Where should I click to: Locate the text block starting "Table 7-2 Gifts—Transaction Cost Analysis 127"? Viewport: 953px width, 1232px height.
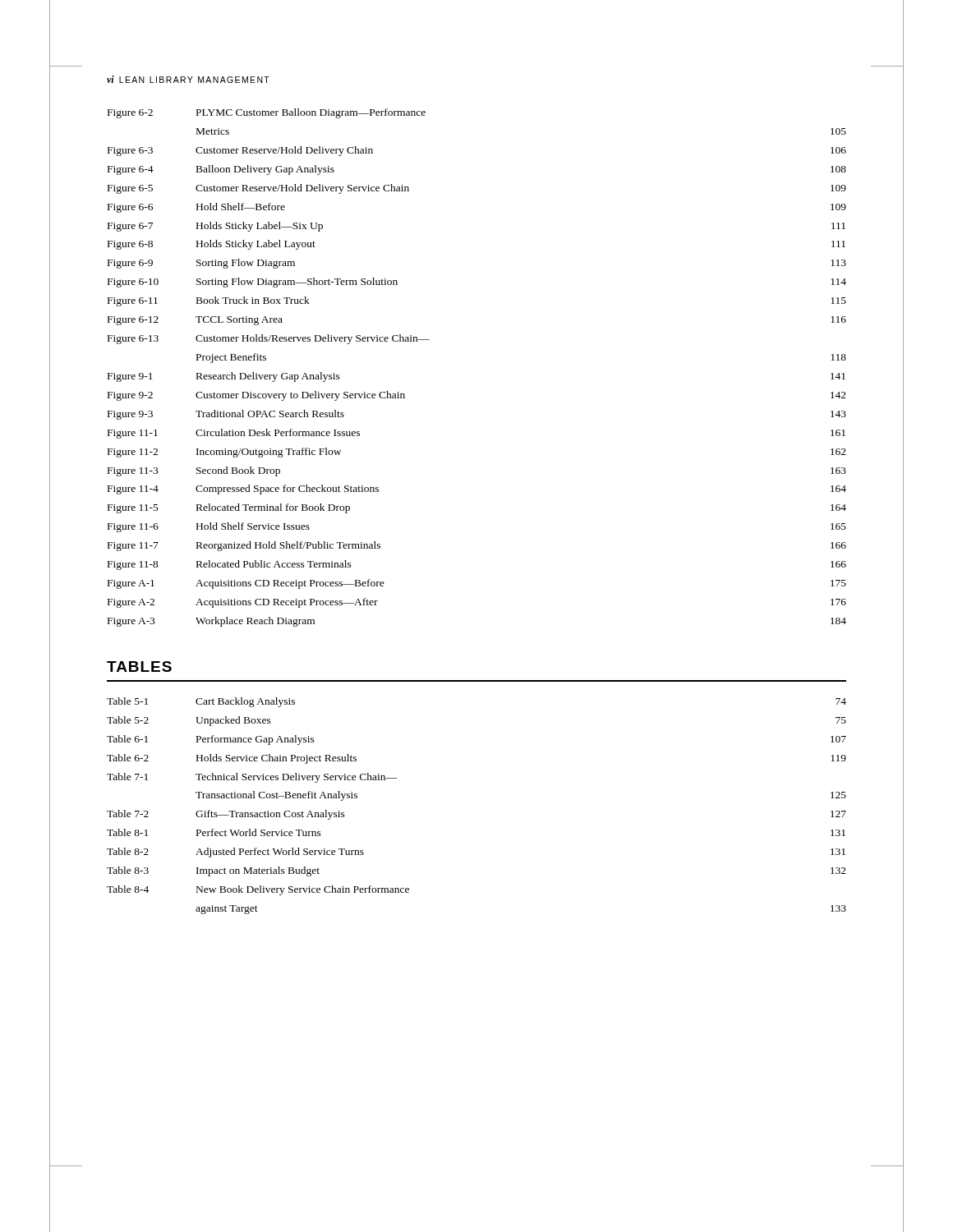click(129, 814)
